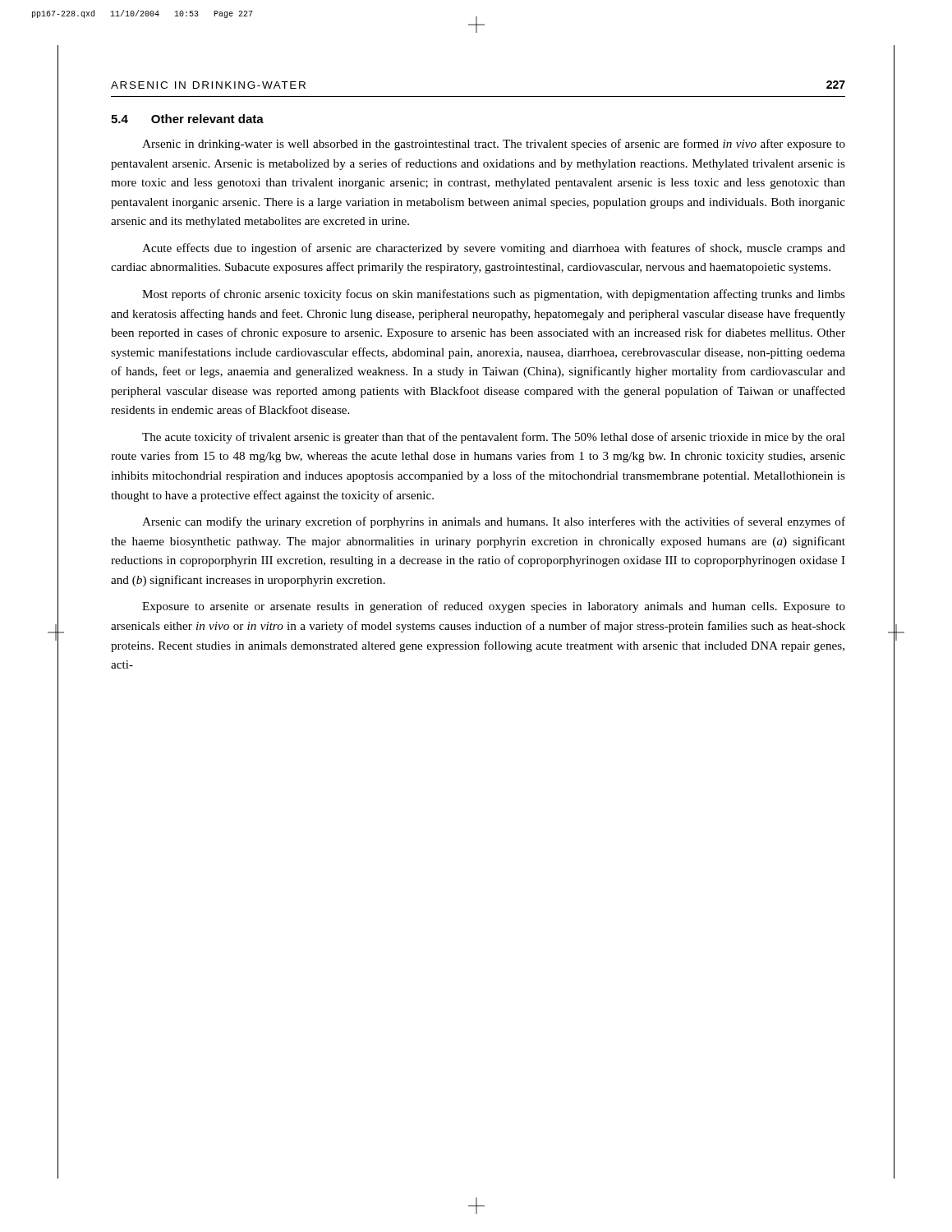Select the text block with the text "Most reports of"
Screen dimensions: 1232x952
478,352
